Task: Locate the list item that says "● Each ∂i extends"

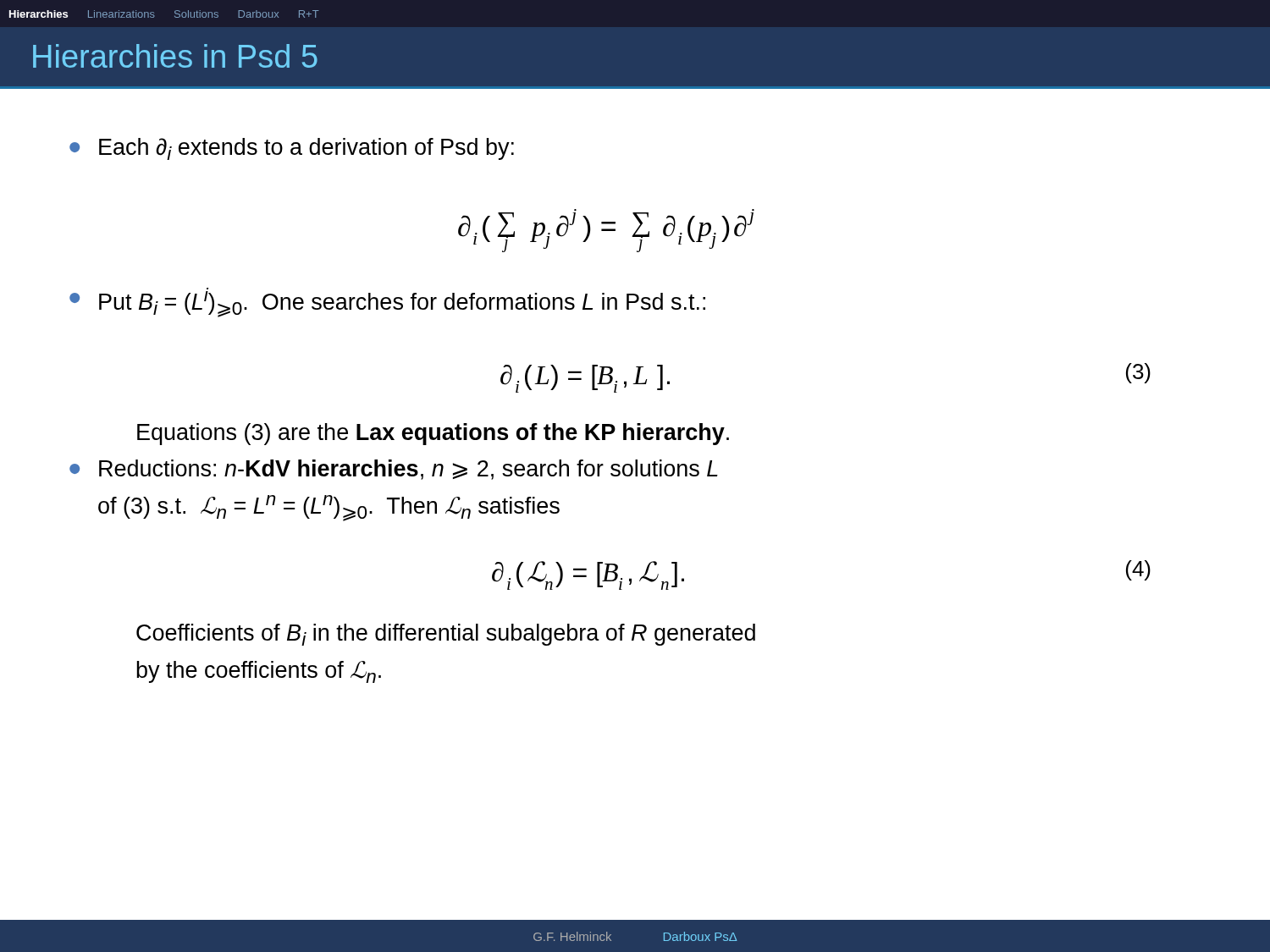Action: (292, 150)
